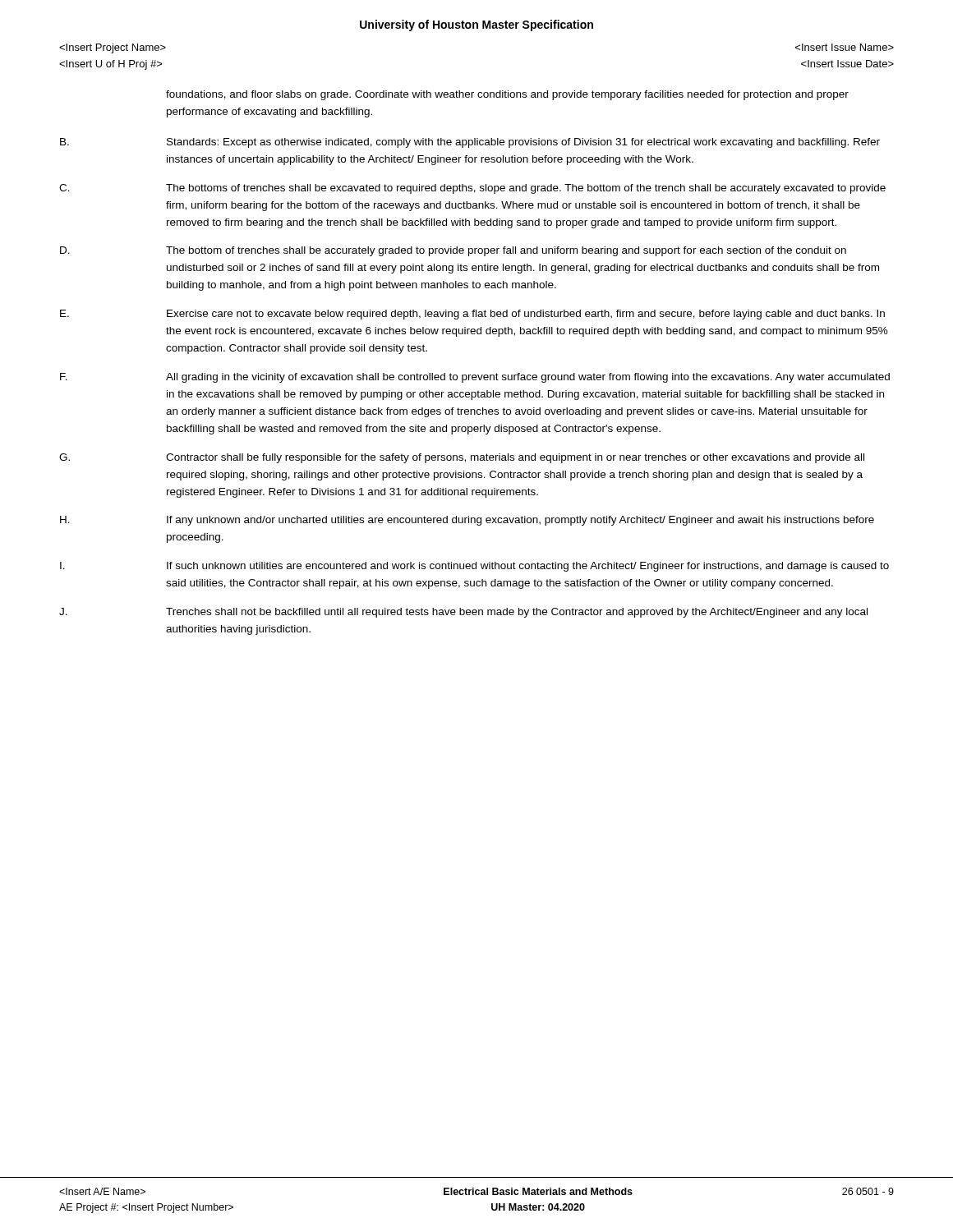Image resolution: width=953 pixels, height=1232 pixels.
Task: Navigate to the text starting "foundations, and floor"
Action: pos(507,103)
